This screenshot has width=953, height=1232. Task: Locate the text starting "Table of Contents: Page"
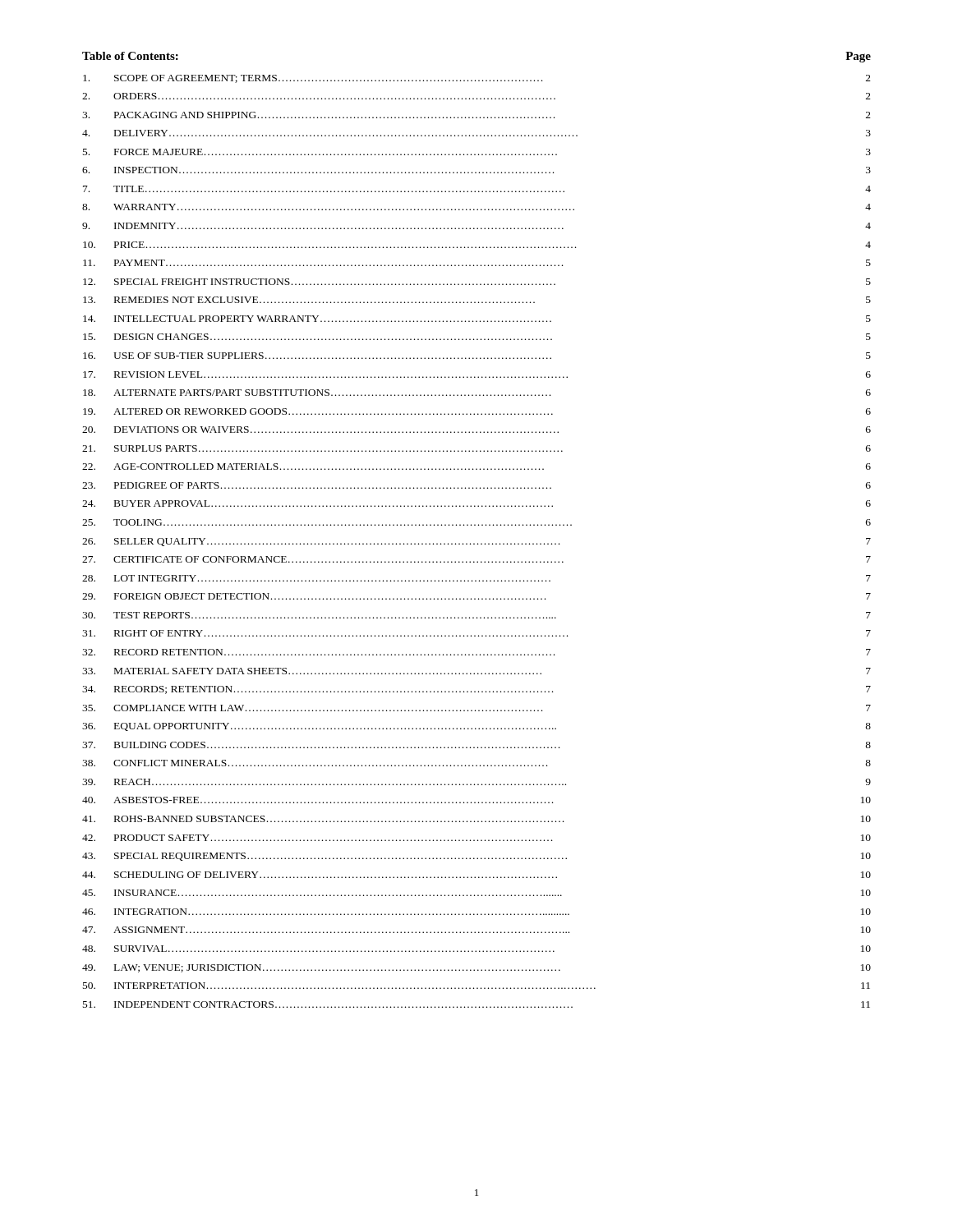pos(130,57)
